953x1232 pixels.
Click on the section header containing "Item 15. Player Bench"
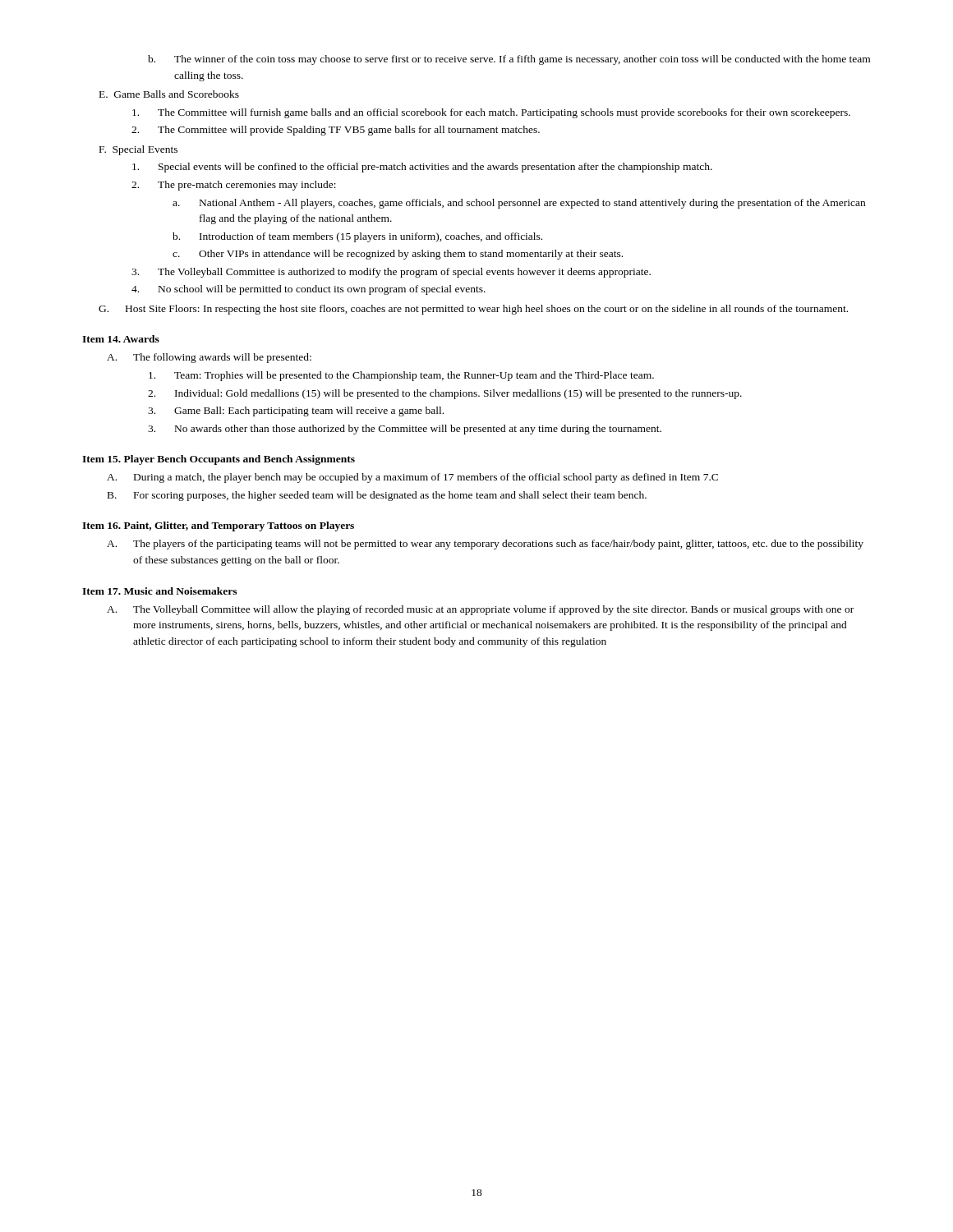click(219, 459)
